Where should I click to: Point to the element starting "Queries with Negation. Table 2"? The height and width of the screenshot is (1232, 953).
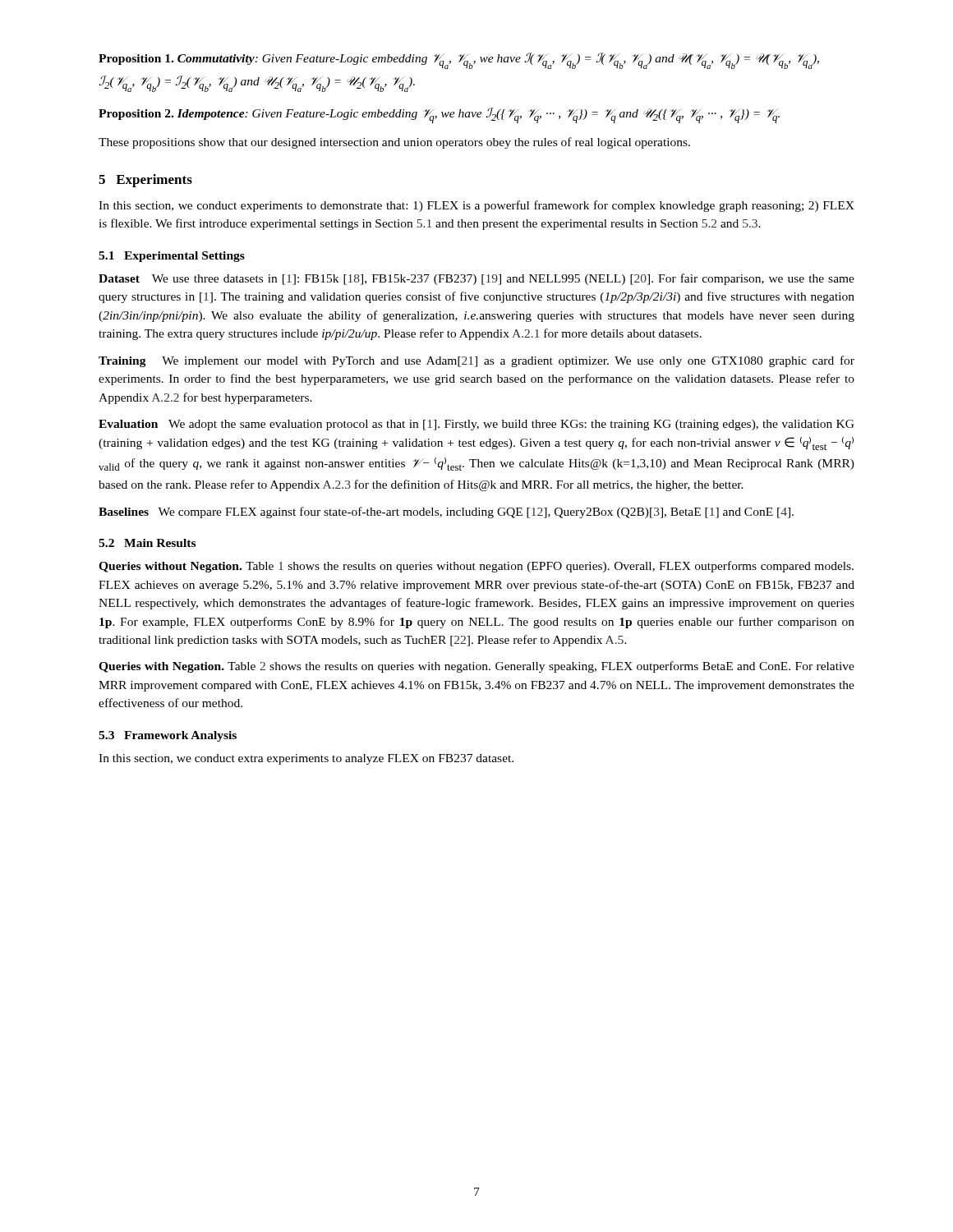(x=476, y=685)
